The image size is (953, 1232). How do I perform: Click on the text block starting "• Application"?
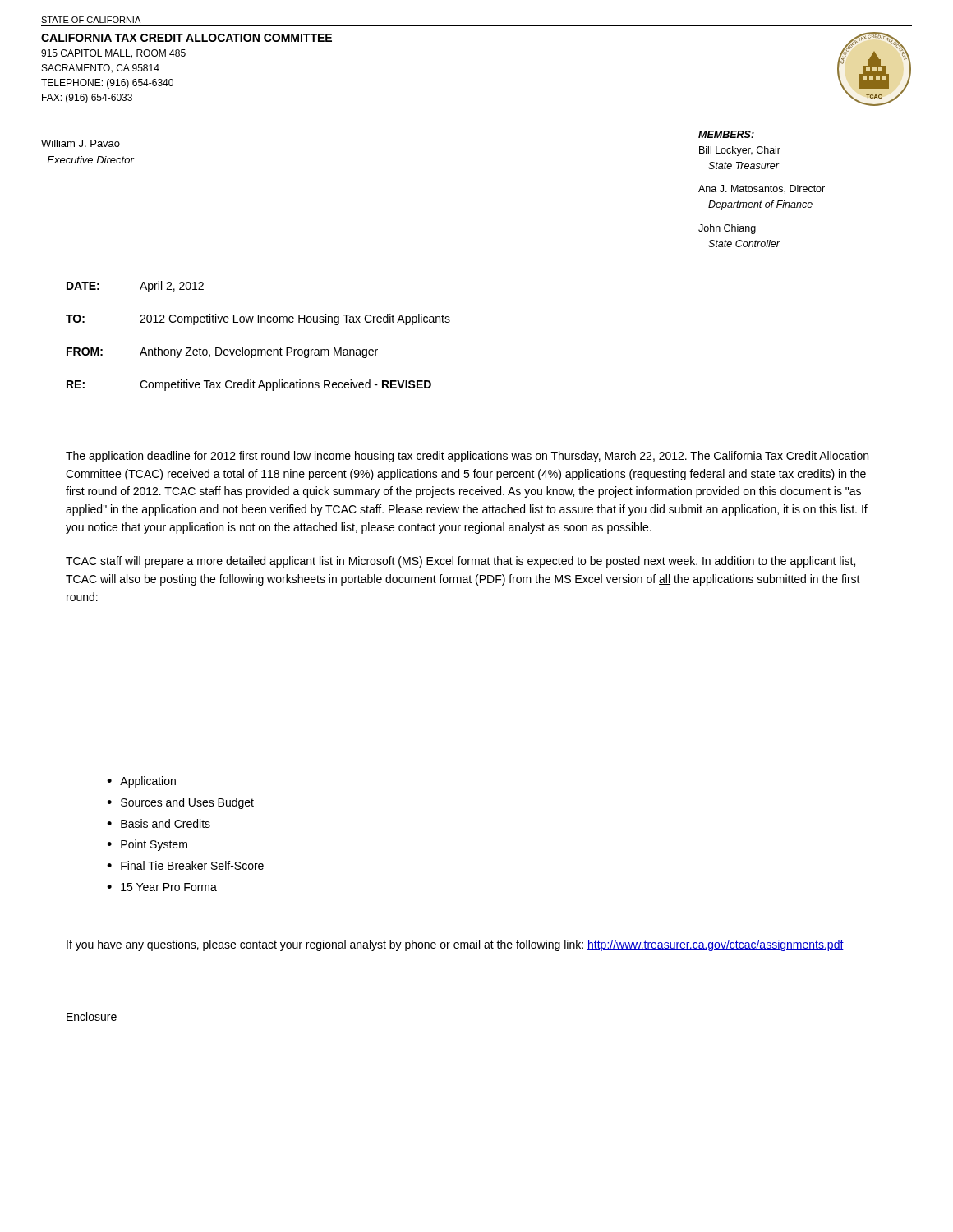(142, 782)
